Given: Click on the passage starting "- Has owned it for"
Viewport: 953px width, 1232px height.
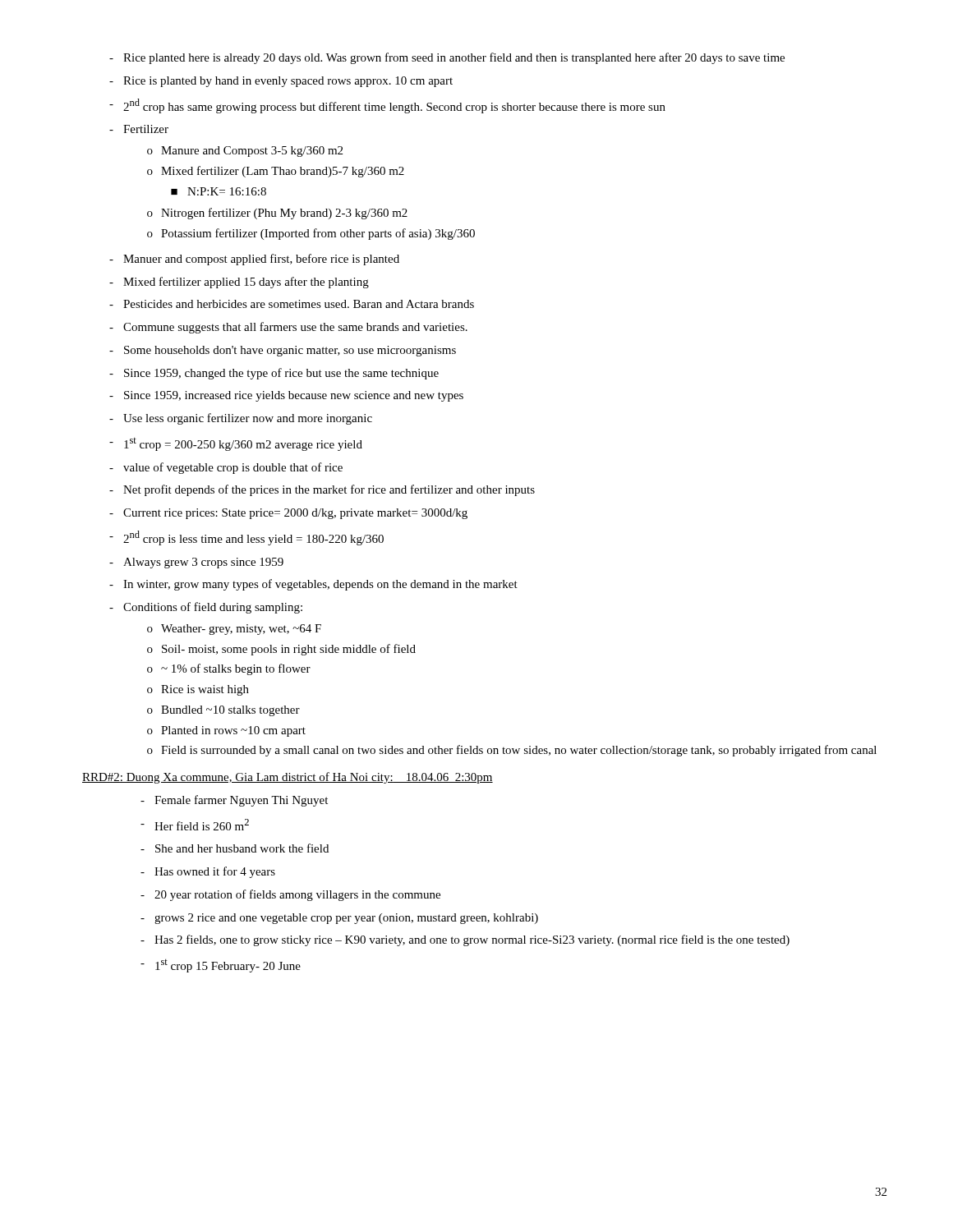Looking at the screenshot, I should (208, 872).
